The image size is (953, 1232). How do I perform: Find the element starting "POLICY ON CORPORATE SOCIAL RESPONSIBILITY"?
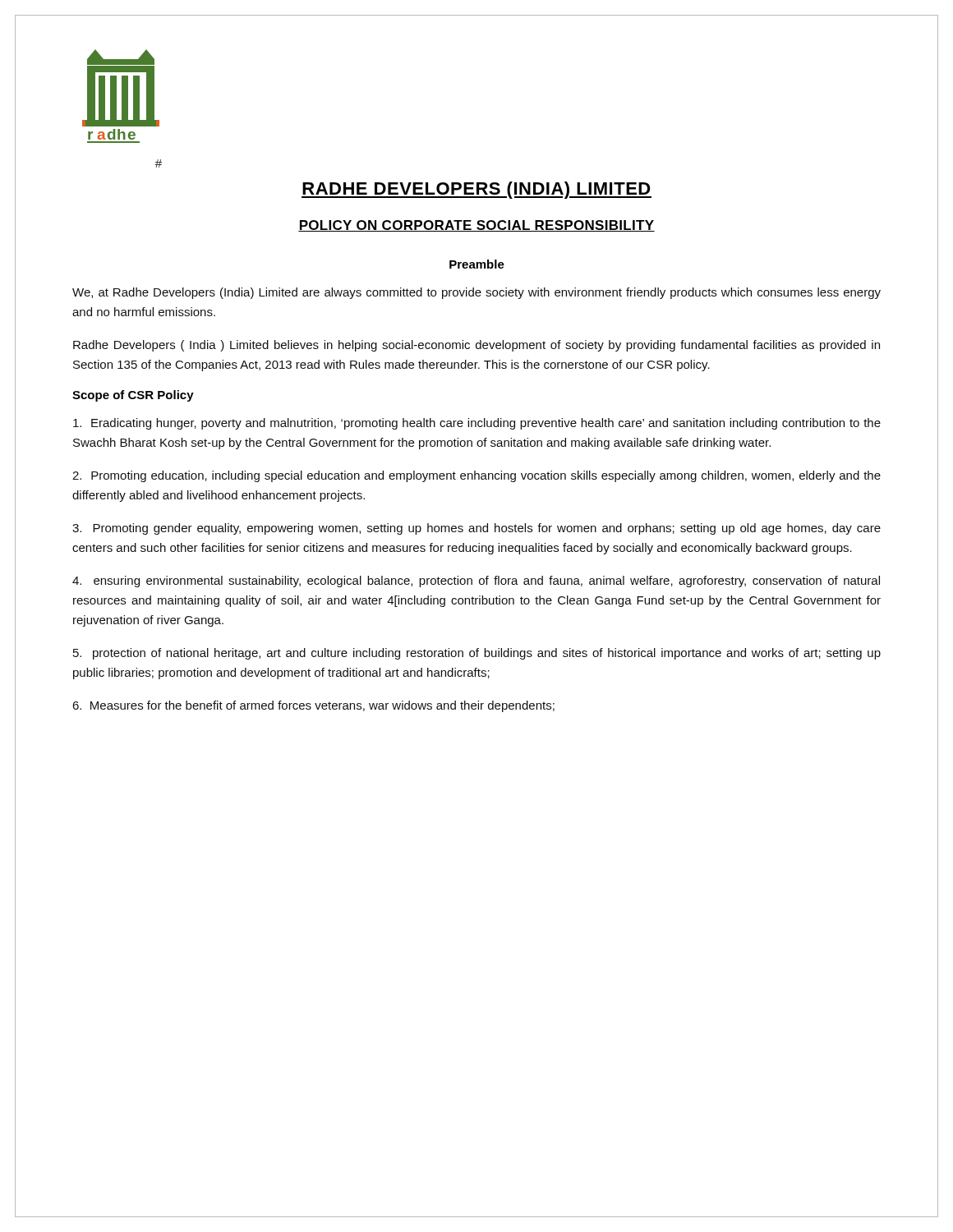point(476,225)
